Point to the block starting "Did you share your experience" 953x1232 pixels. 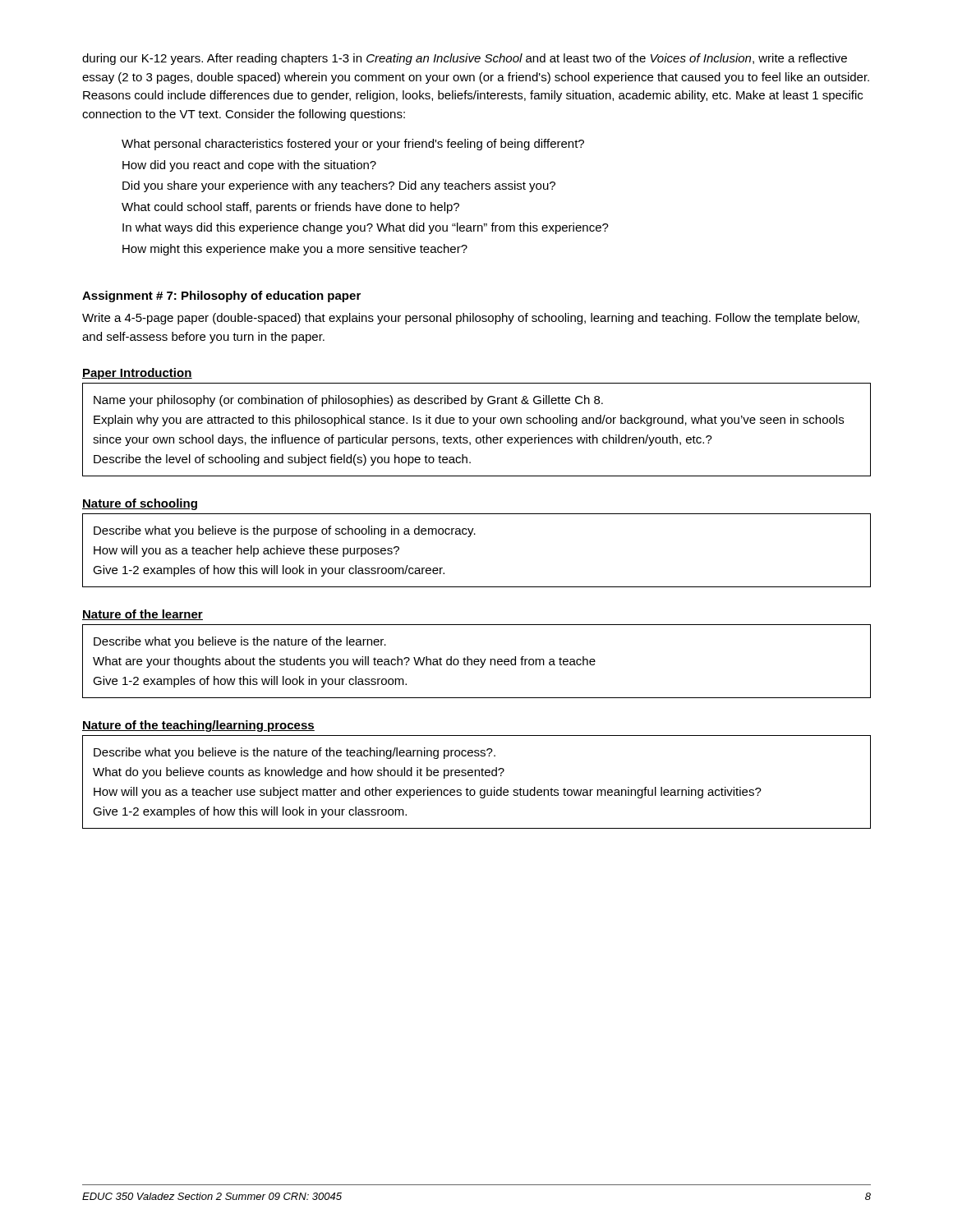pos(339,185)
